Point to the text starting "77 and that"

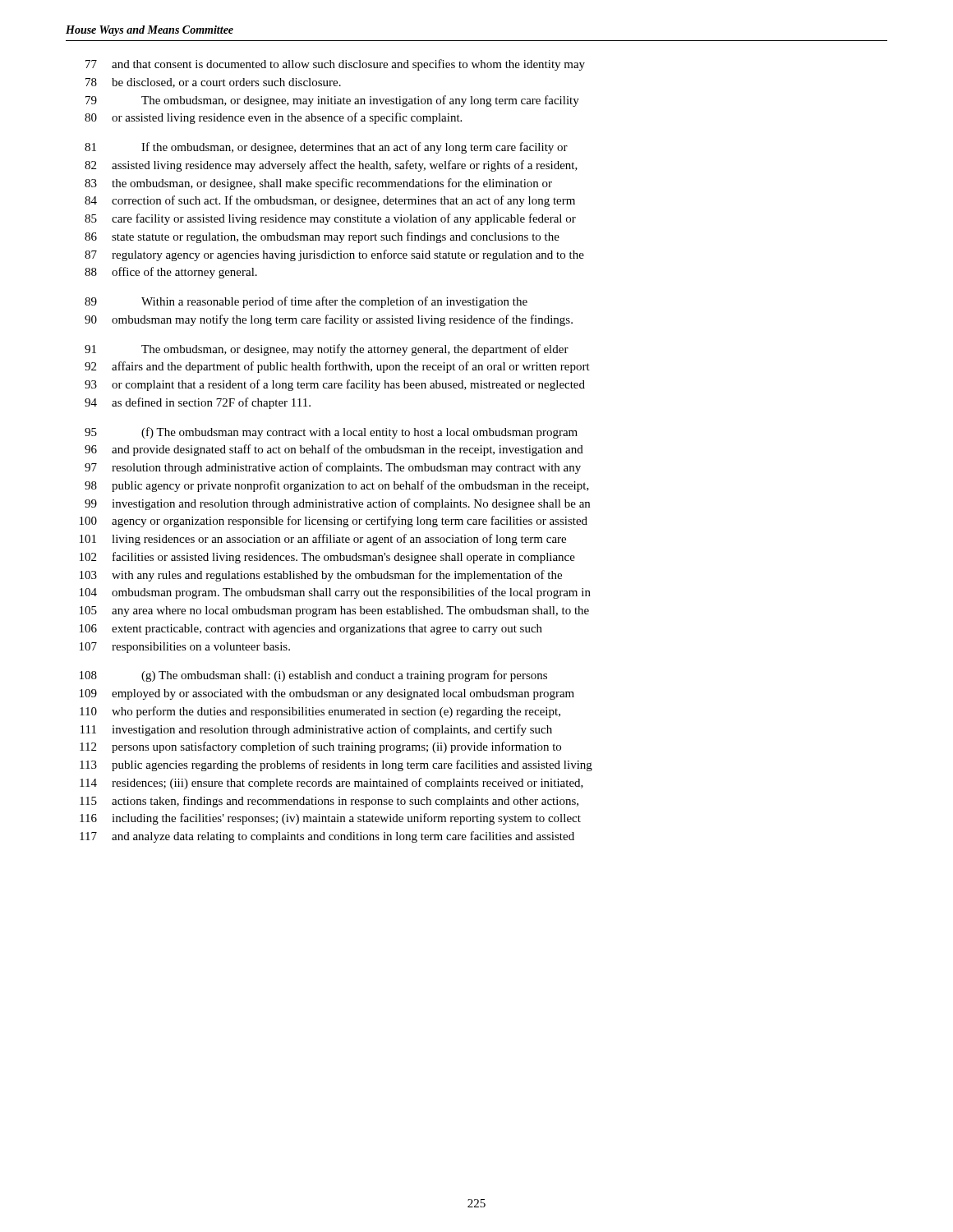pyautogui.click(x=476, y=92)
